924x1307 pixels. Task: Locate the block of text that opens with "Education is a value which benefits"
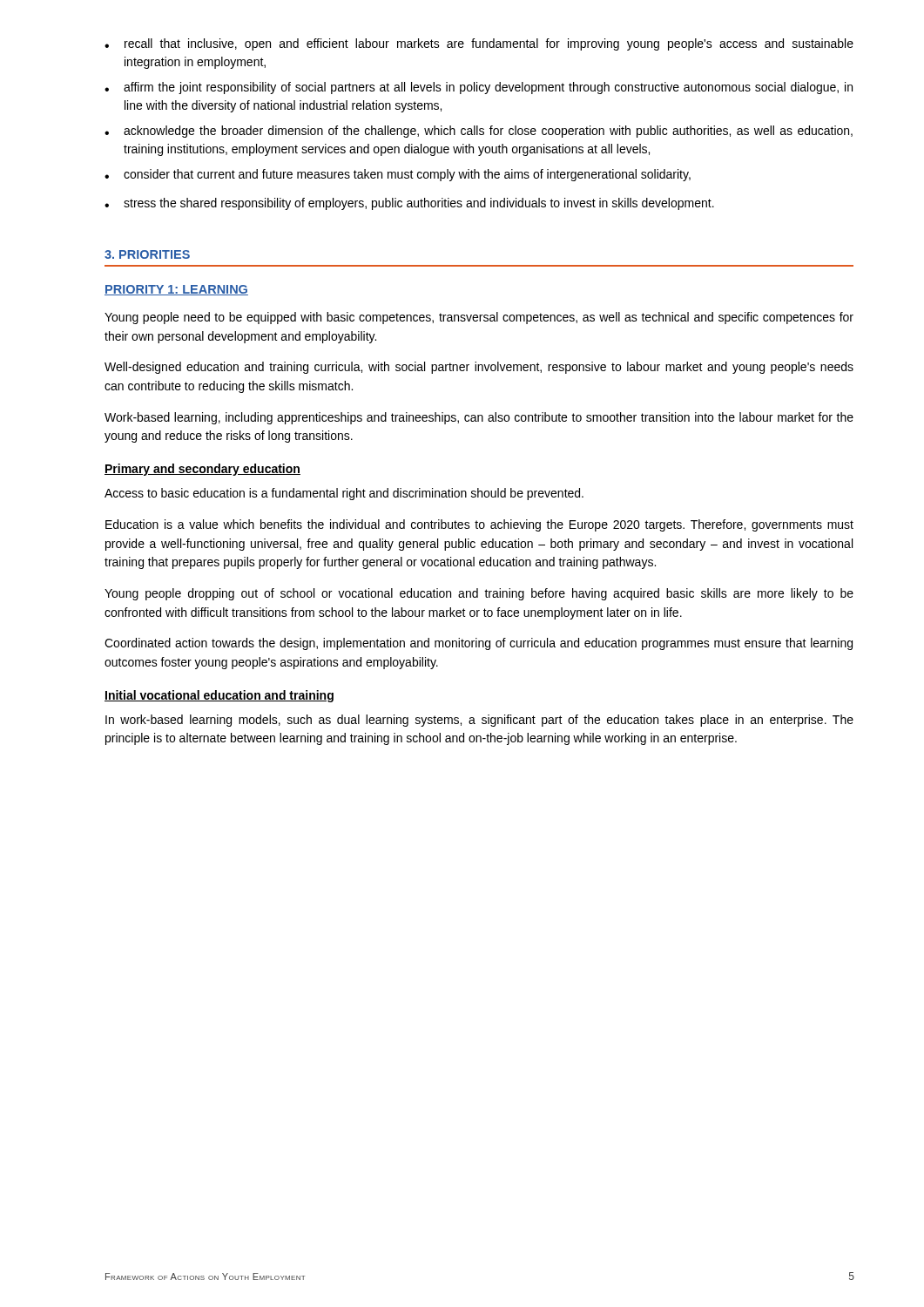479,543
